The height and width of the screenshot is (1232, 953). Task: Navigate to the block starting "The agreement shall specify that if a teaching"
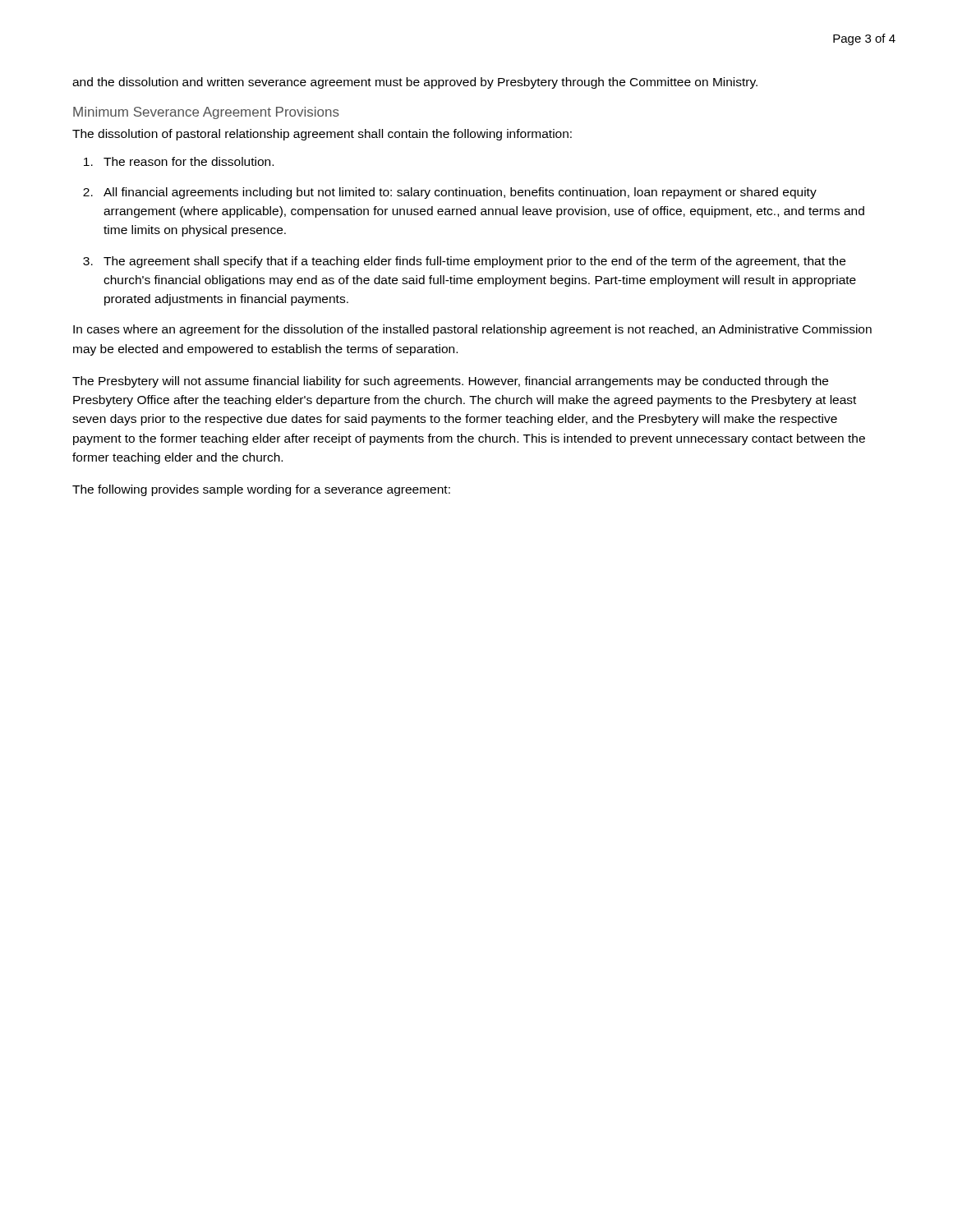[480, 279]
